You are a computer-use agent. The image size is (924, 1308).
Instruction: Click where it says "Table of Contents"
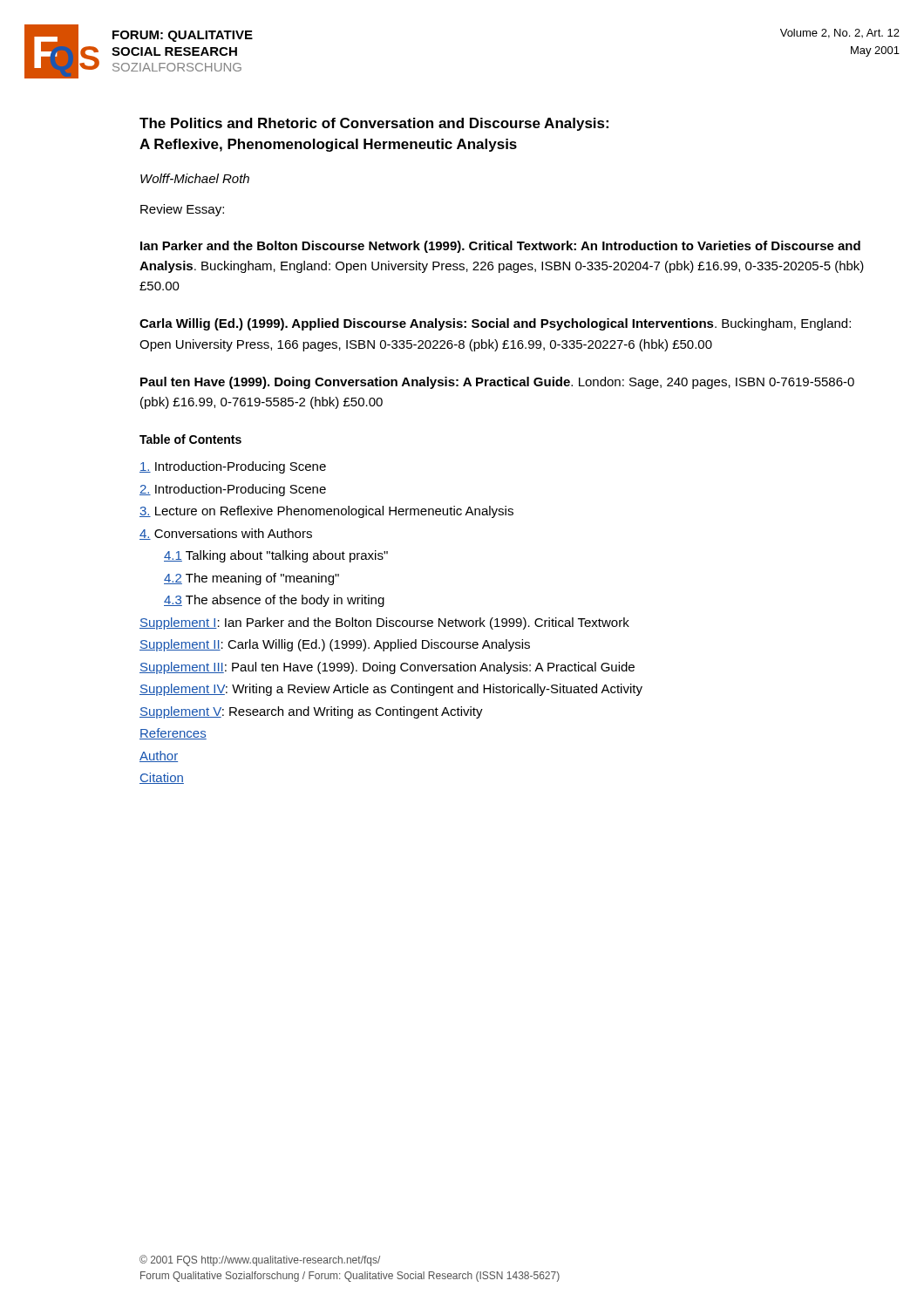191,440
